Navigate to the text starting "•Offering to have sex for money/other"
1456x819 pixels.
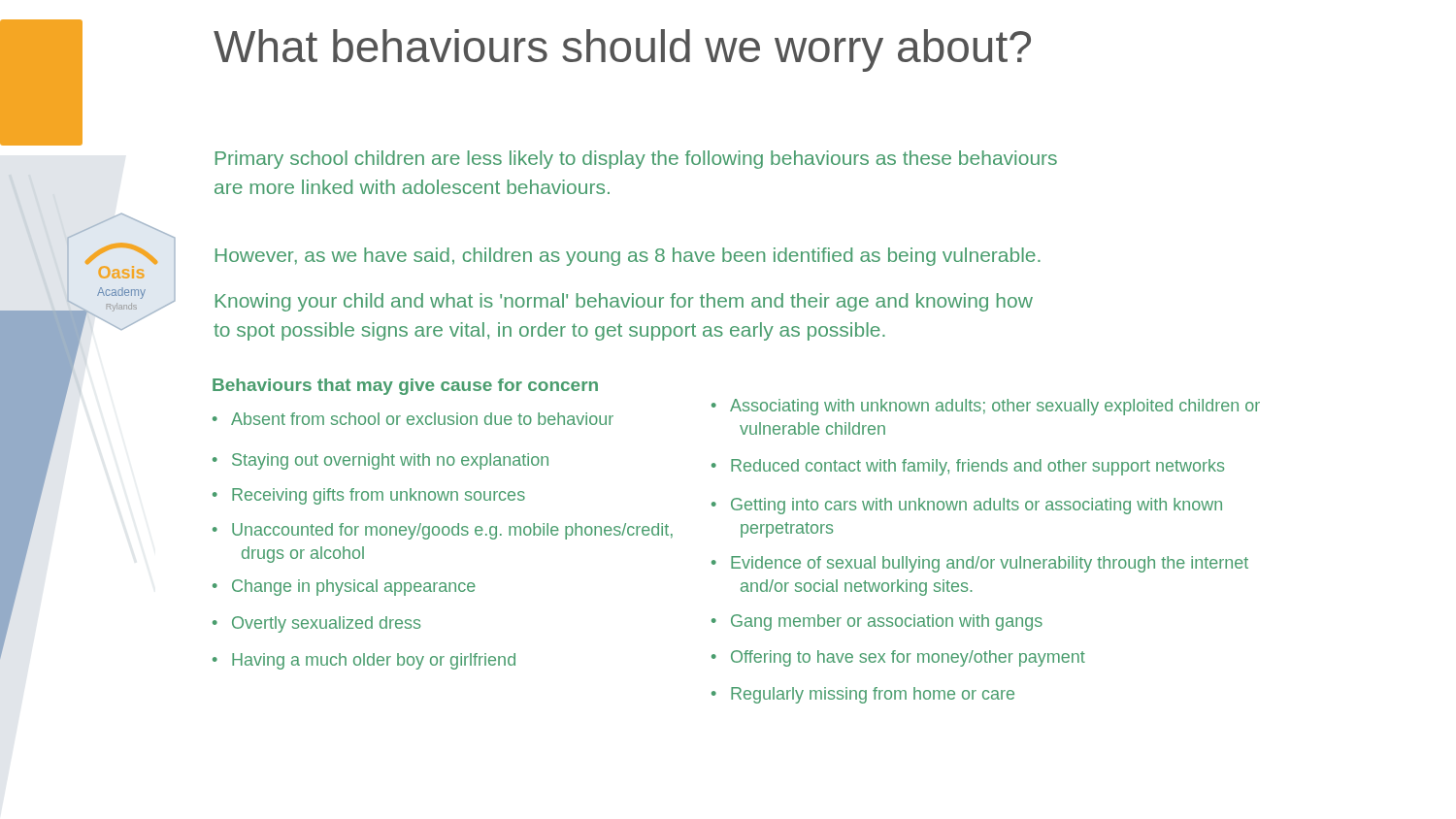(x=1060, y=657)
